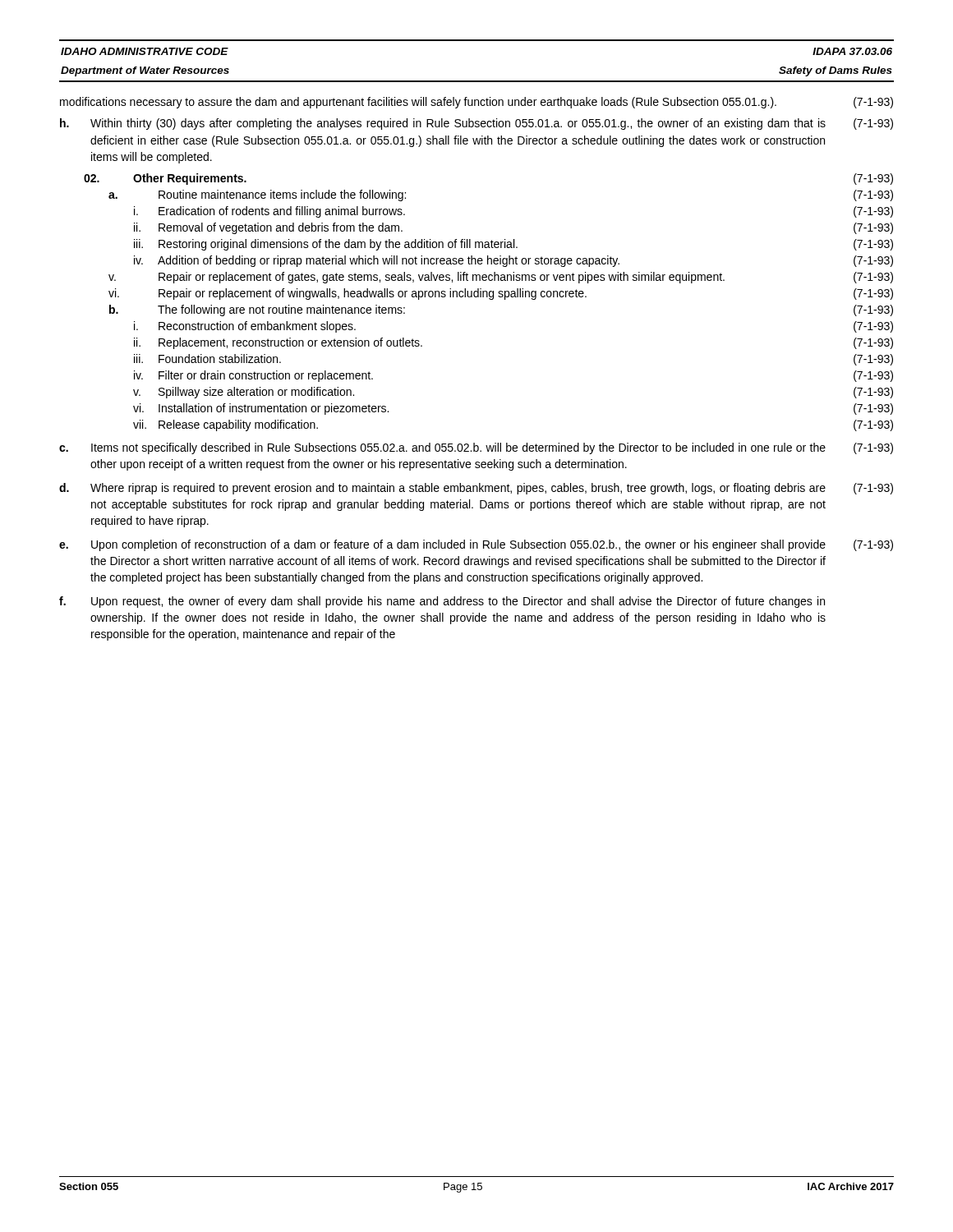Select the text starting "d. Where riprap is required to"
The width and height of the screenshot is (953, 1232).
476,505
